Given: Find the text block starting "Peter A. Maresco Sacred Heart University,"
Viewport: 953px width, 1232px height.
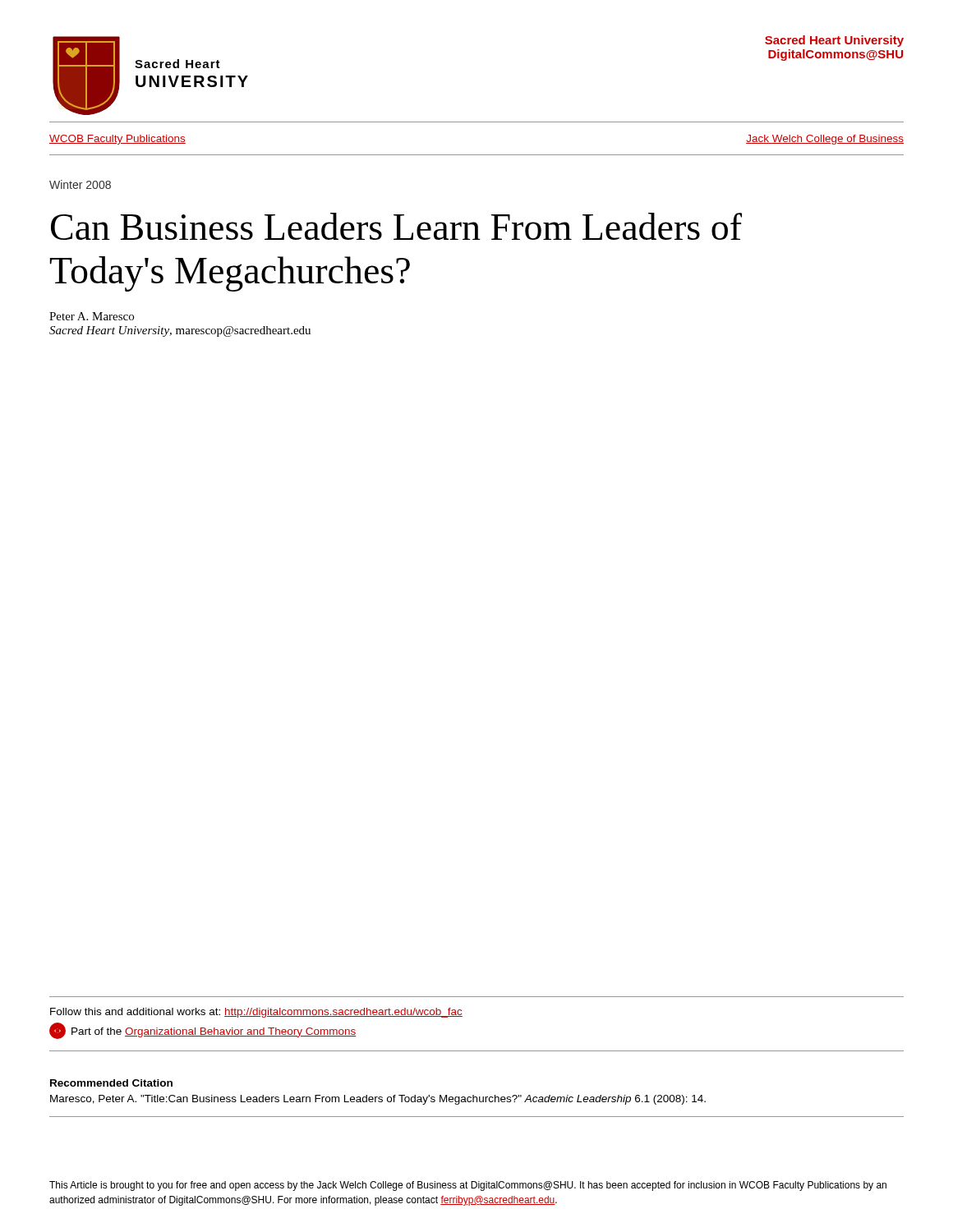Looking at the screenshot, I should (x=180, y=323).
